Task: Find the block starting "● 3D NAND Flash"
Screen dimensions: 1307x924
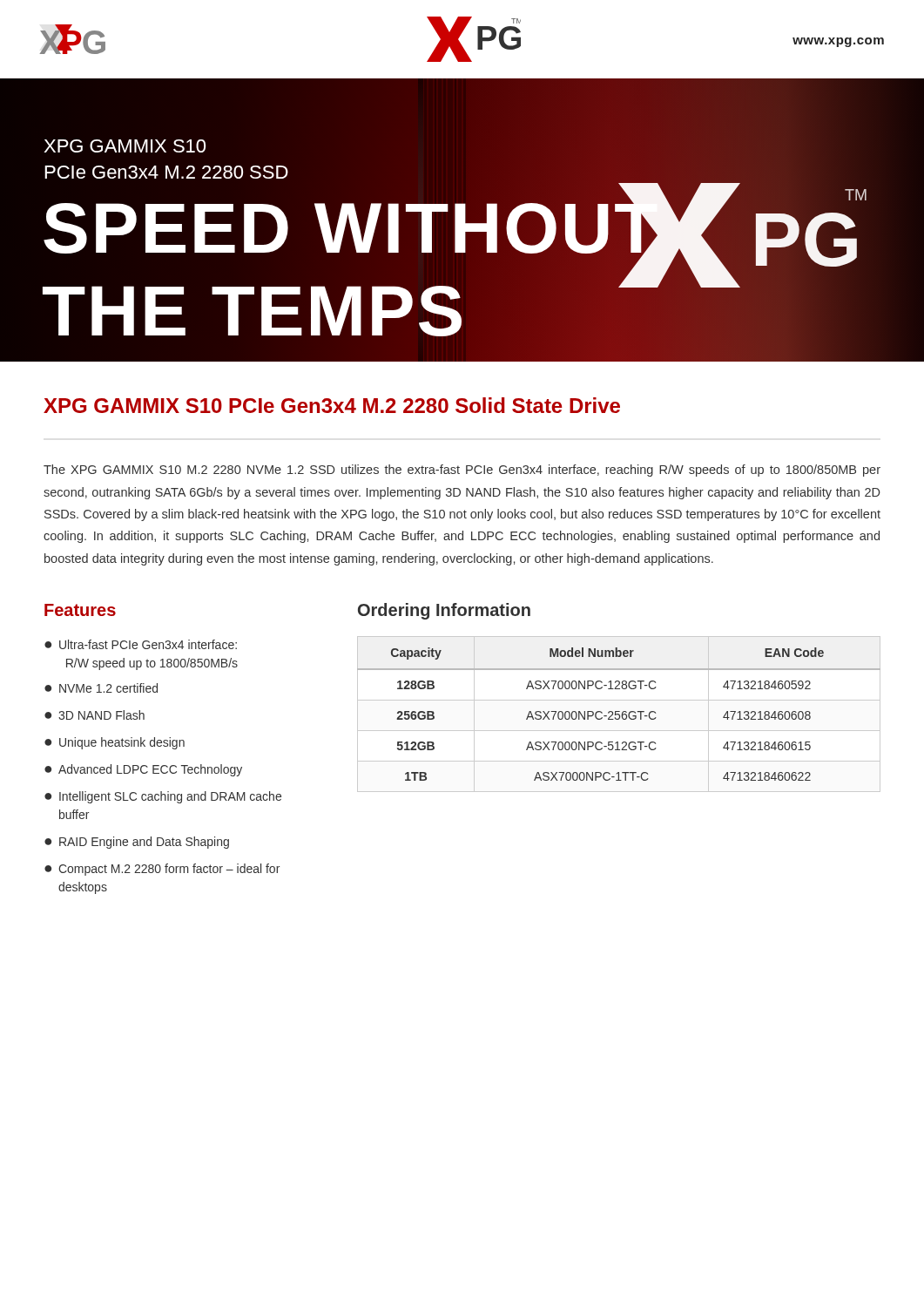Action: 94,716
